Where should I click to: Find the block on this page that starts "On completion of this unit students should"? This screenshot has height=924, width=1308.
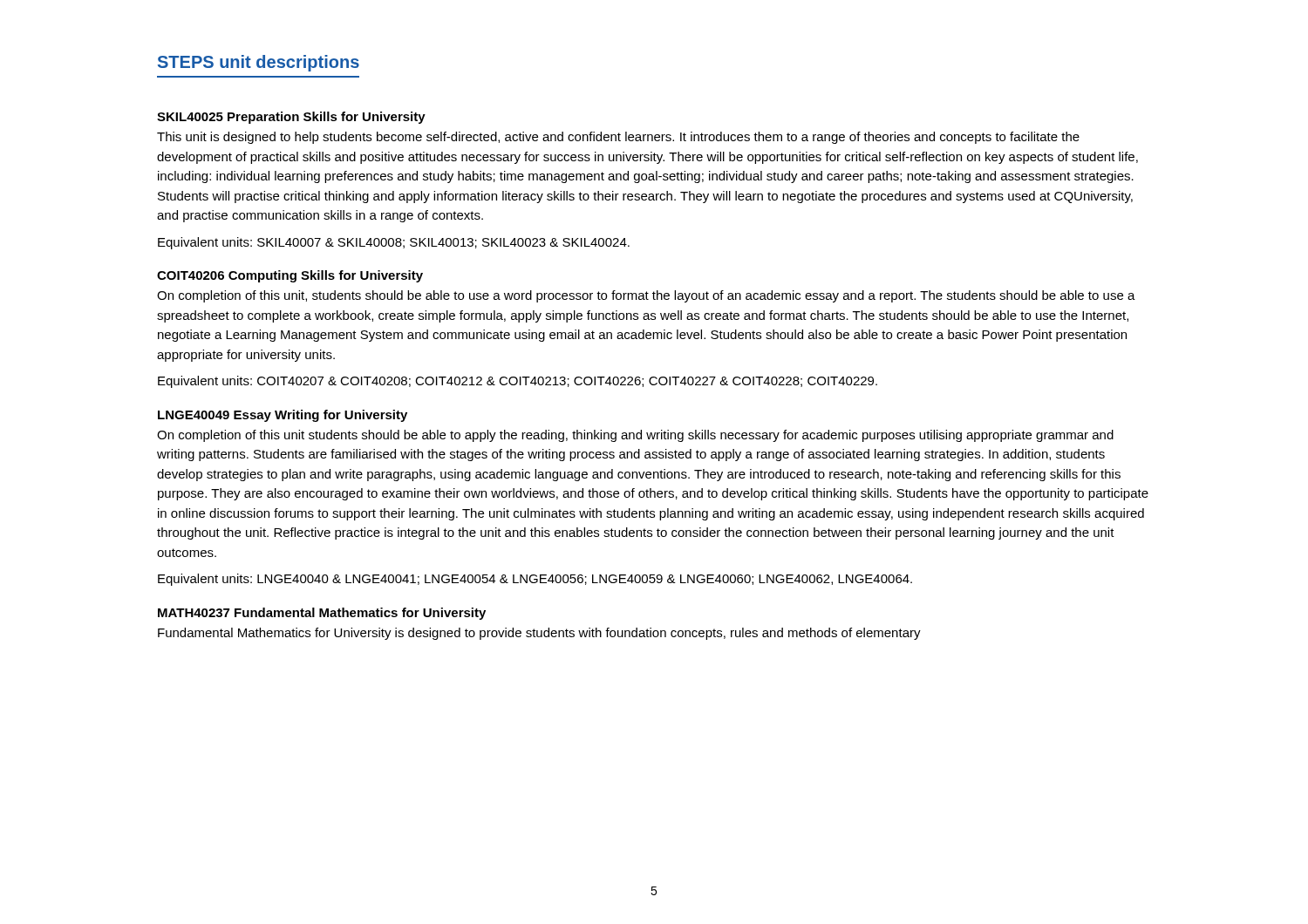(653, 493)
